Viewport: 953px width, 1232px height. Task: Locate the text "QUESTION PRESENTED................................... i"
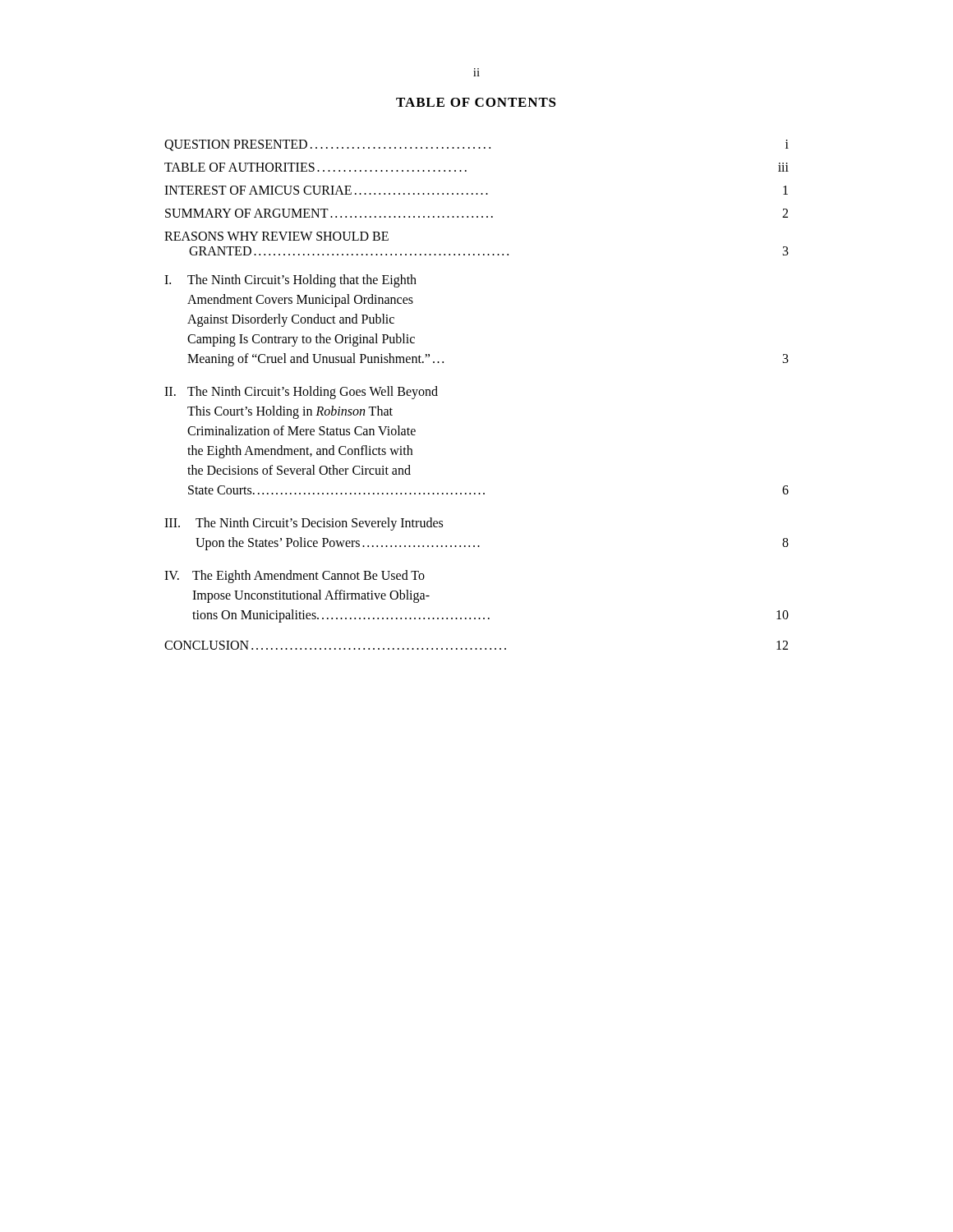pos(476,145)
